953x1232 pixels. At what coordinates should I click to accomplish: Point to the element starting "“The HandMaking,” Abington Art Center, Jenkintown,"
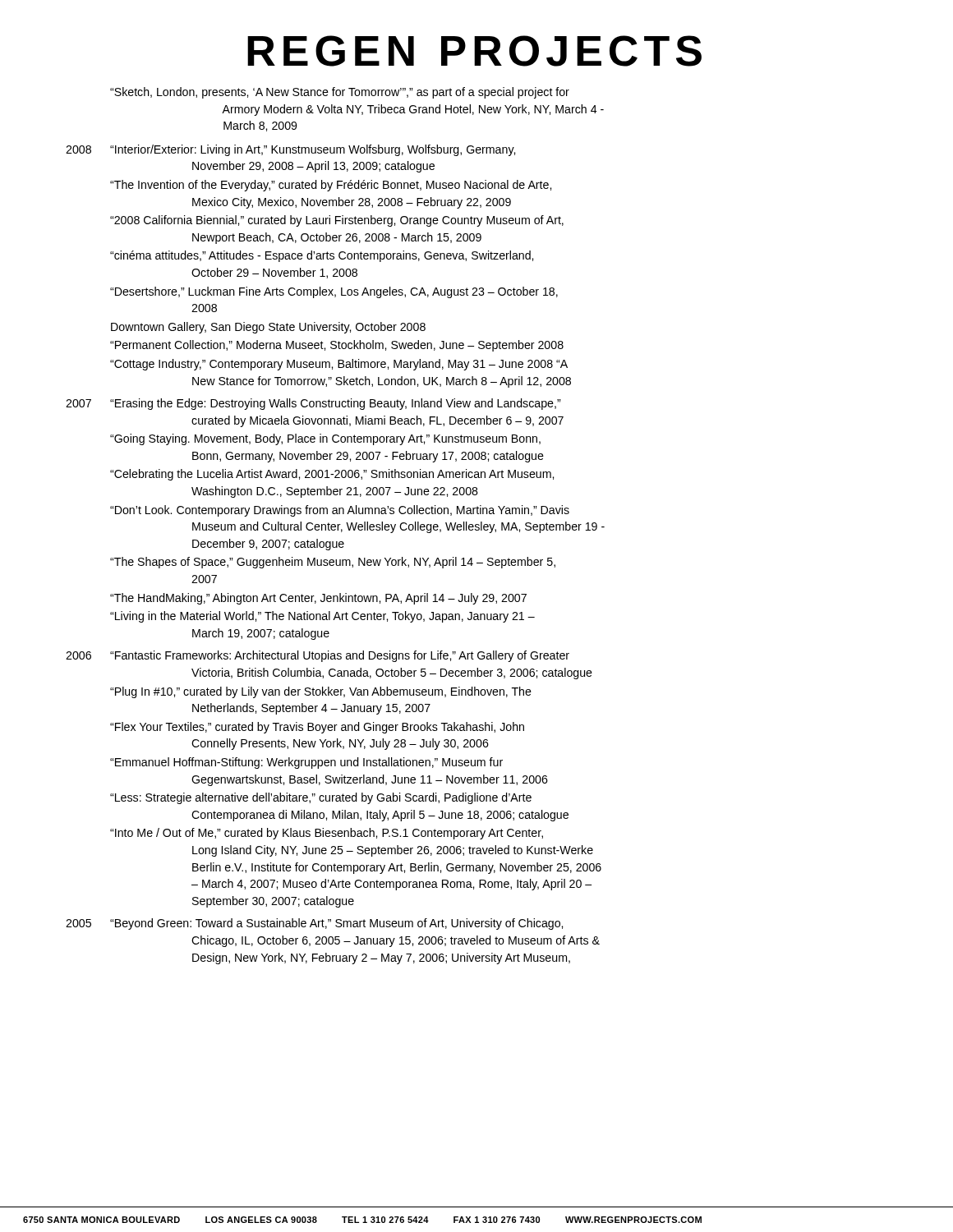coord(319,598)
